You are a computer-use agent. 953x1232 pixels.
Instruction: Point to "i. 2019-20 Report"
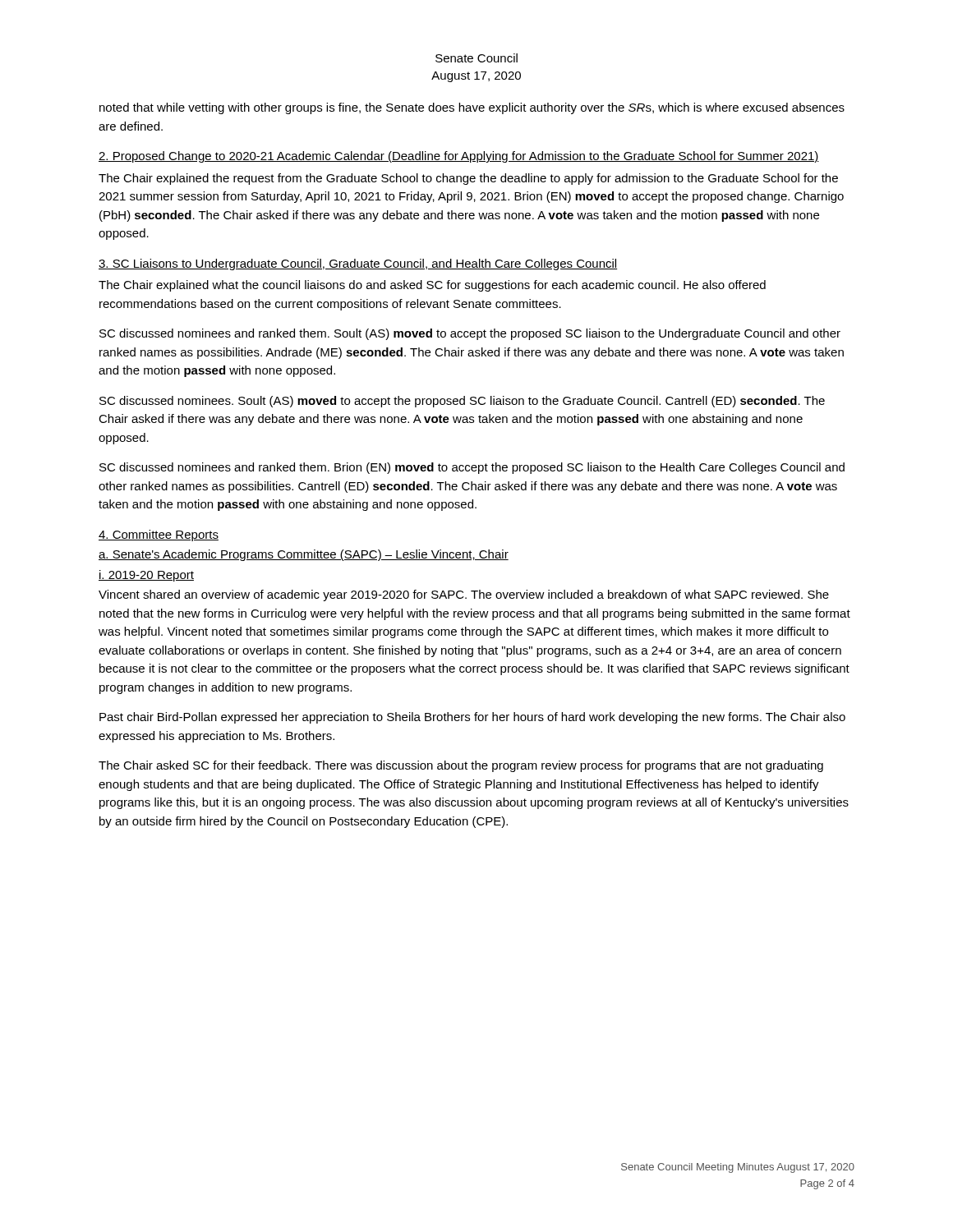(146, 574)
